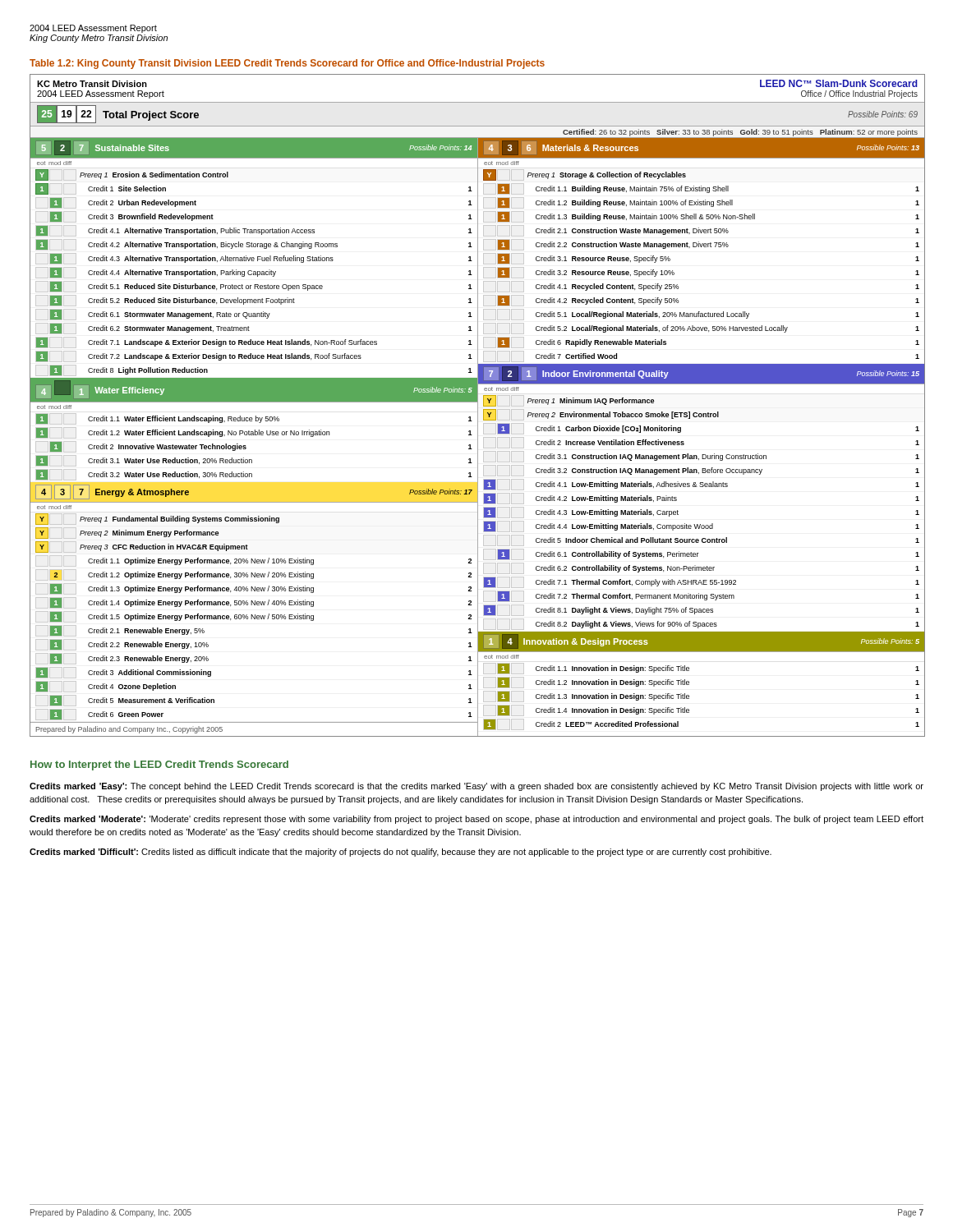
Task: Select the passage starting "How to Interpret the LEED Credit Trends"
Action: click(x=159, y=764)
